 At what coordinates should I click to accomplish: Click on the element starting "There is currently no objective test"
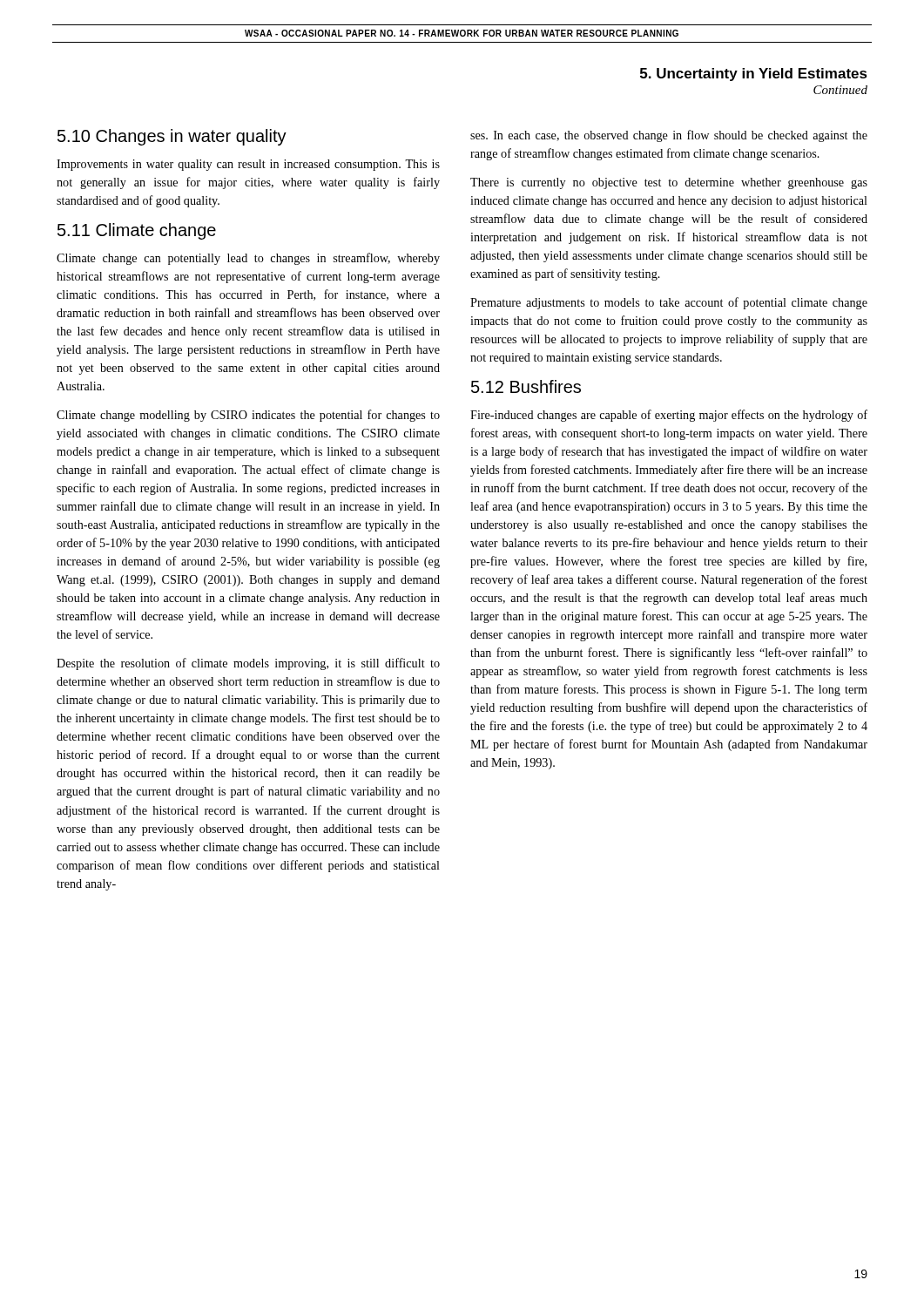pos(669,228)
